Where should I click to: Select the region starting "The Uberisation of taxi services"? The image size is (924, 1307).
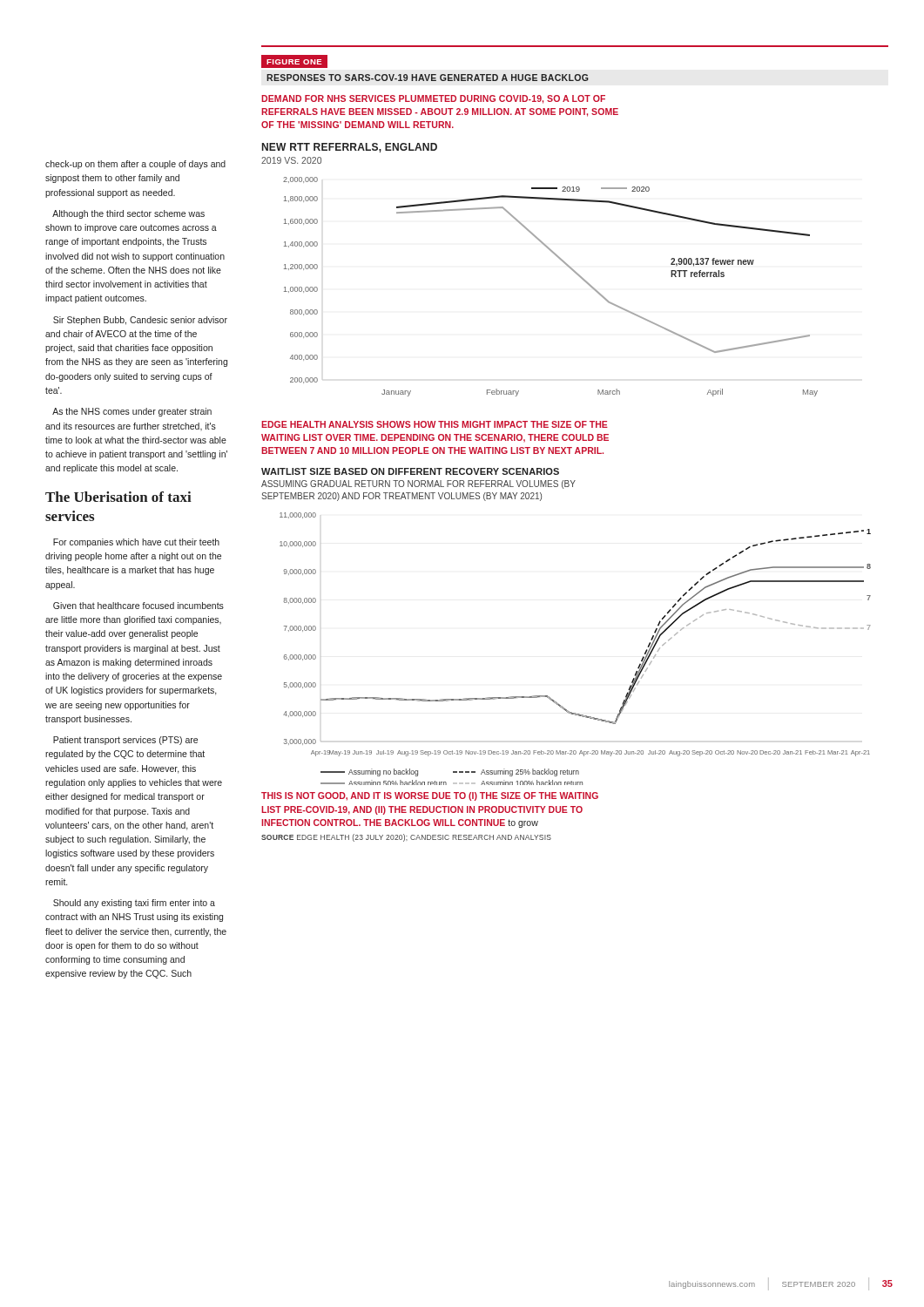pos(118,506)
